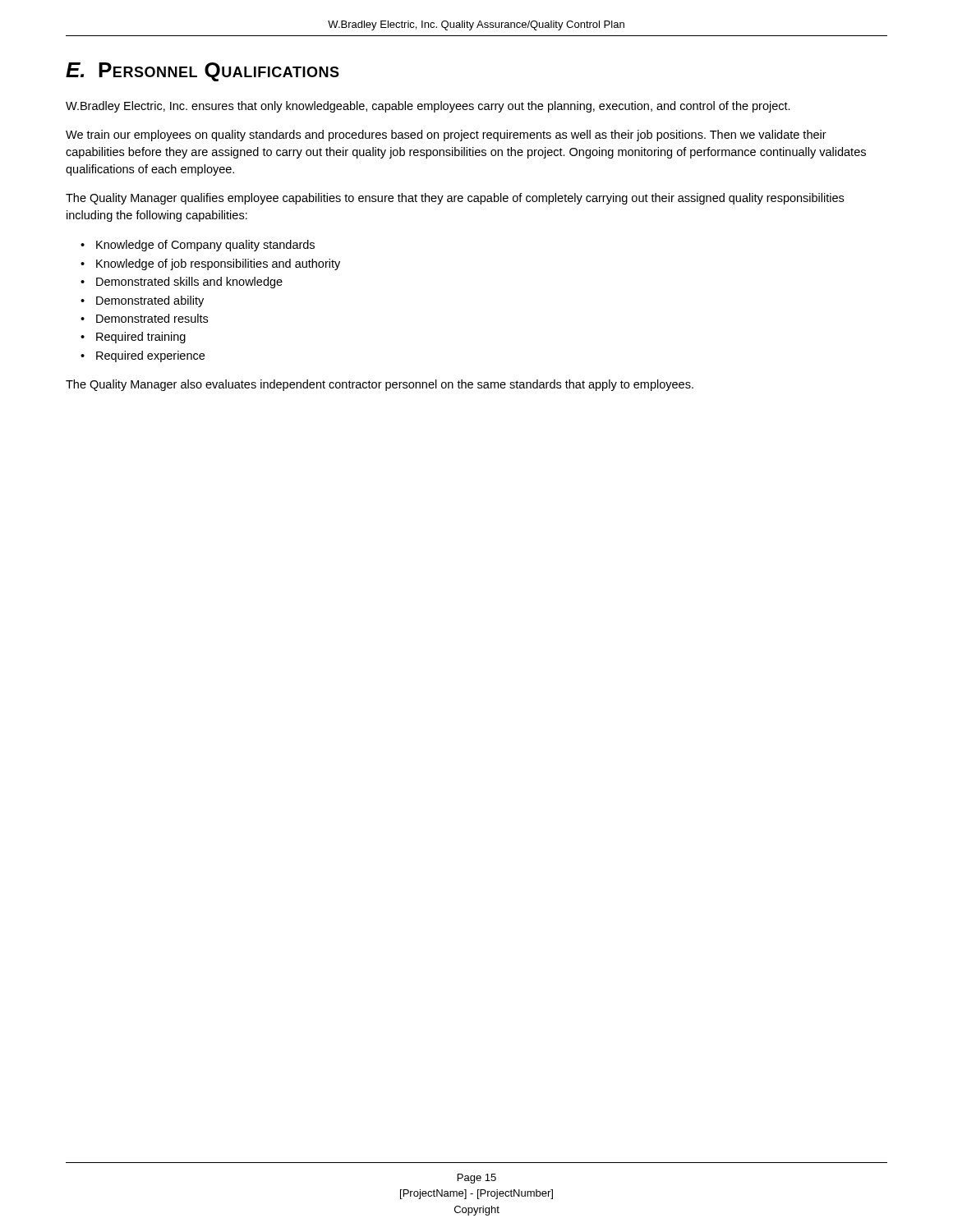The image size is (953, 1232).
Task: Click on the list item containing "Required experience"
Action: (x=150, y=356)
